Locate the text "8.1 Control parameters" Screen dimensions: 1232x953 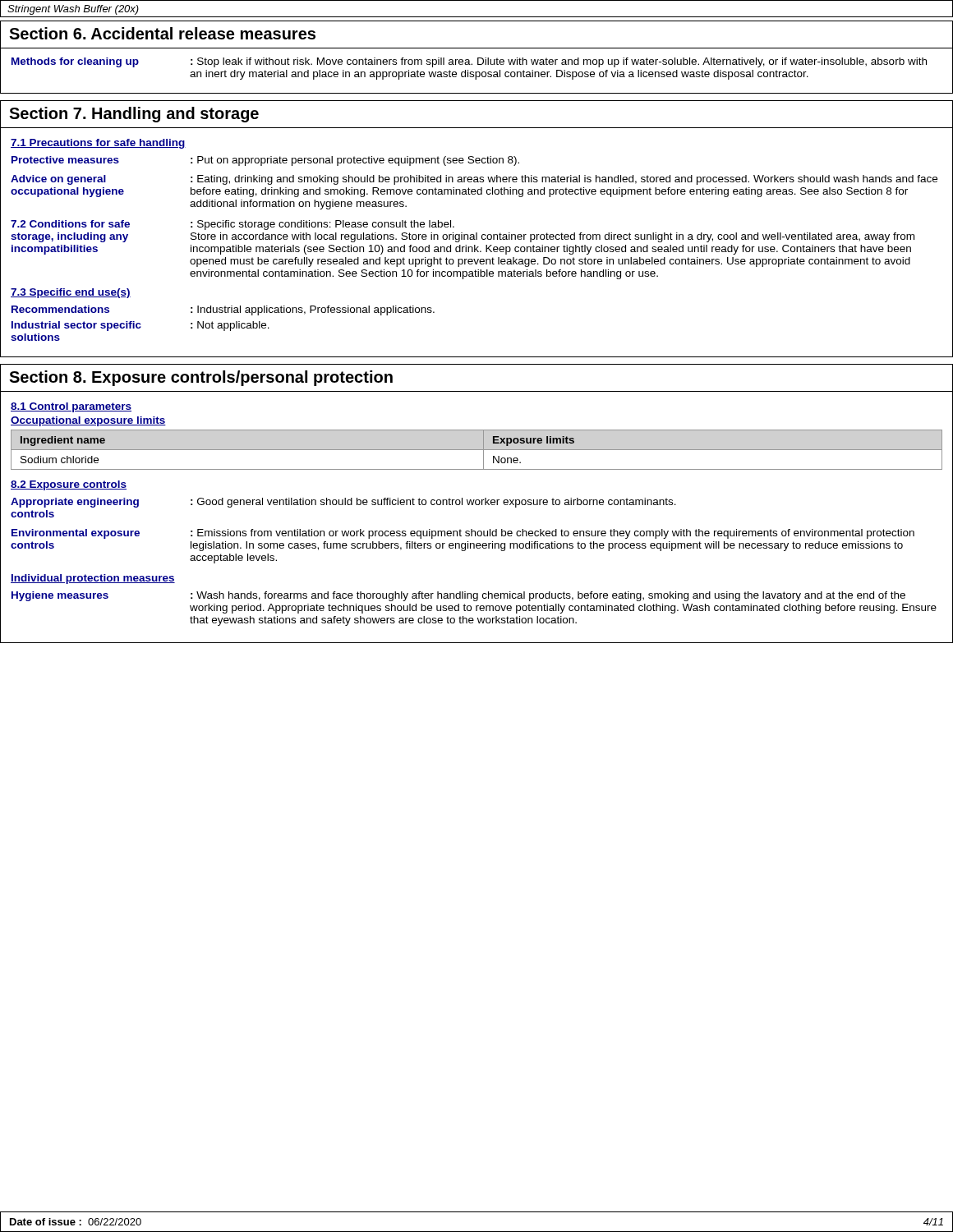point(71,406)
